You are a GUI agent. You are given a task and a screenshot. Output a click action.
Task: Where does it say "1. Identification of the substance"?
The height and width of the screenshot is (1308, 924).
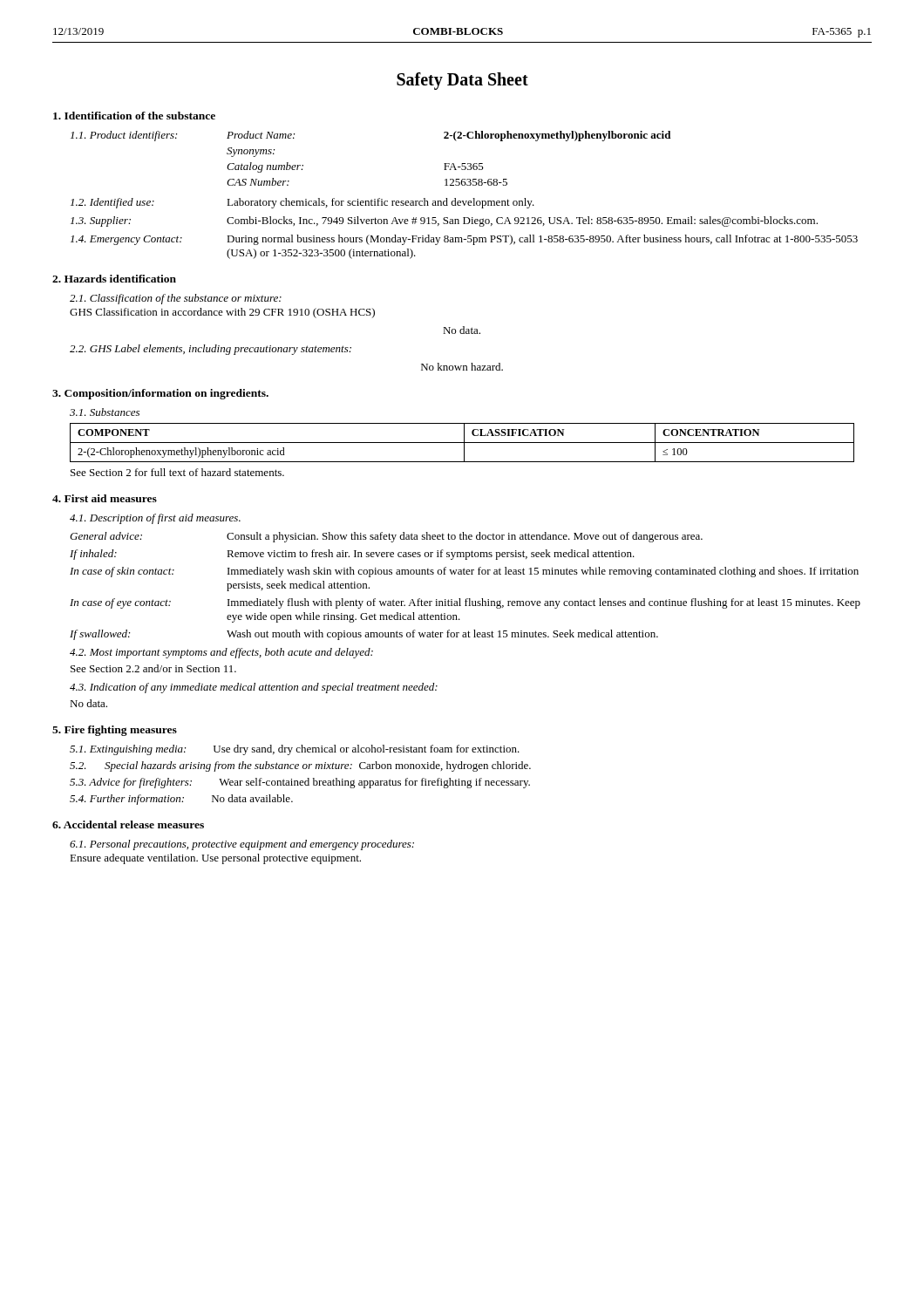[x=134, y=115]
